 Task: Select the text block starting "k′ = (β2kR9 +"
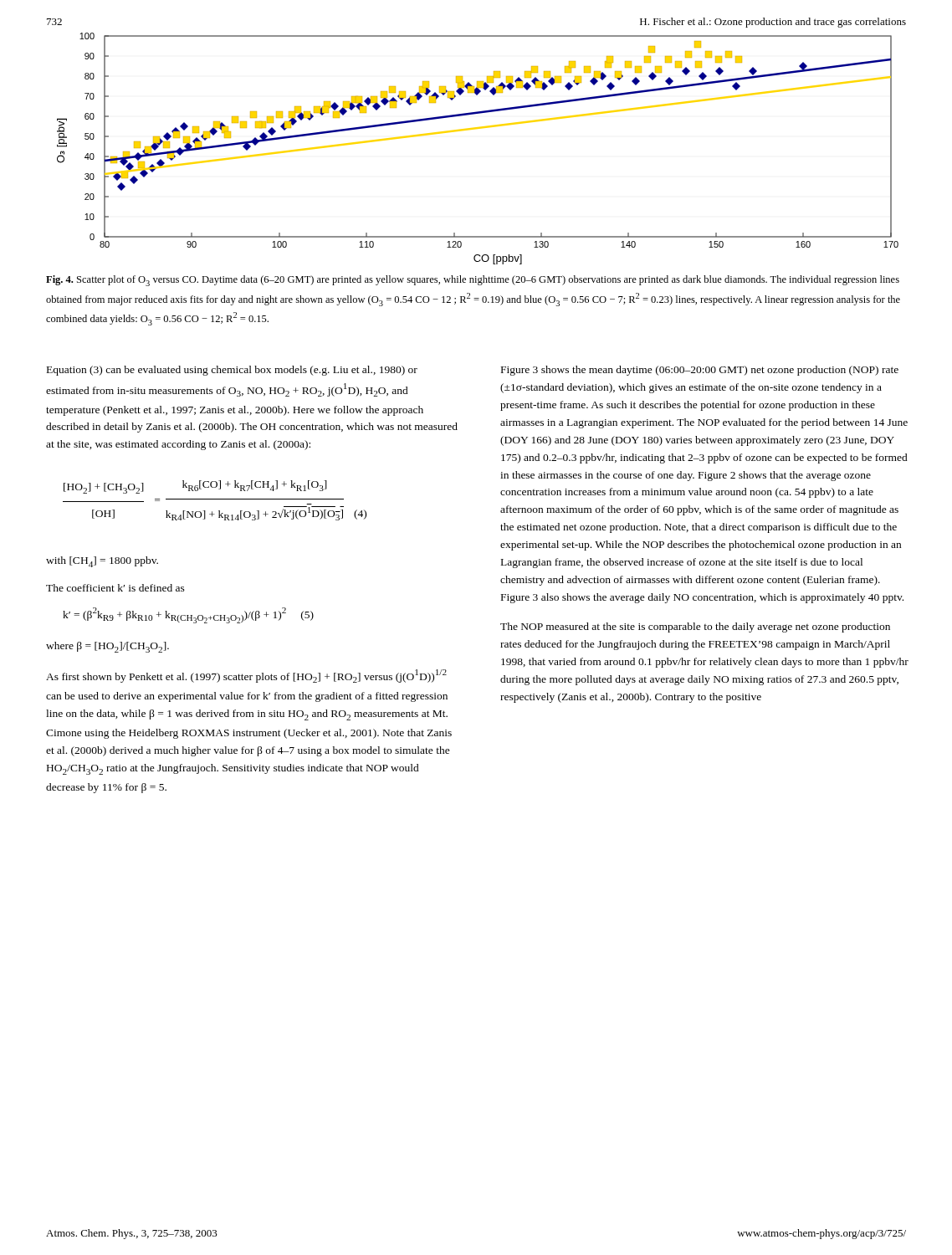pyautogui.click(x=260, y=616)
